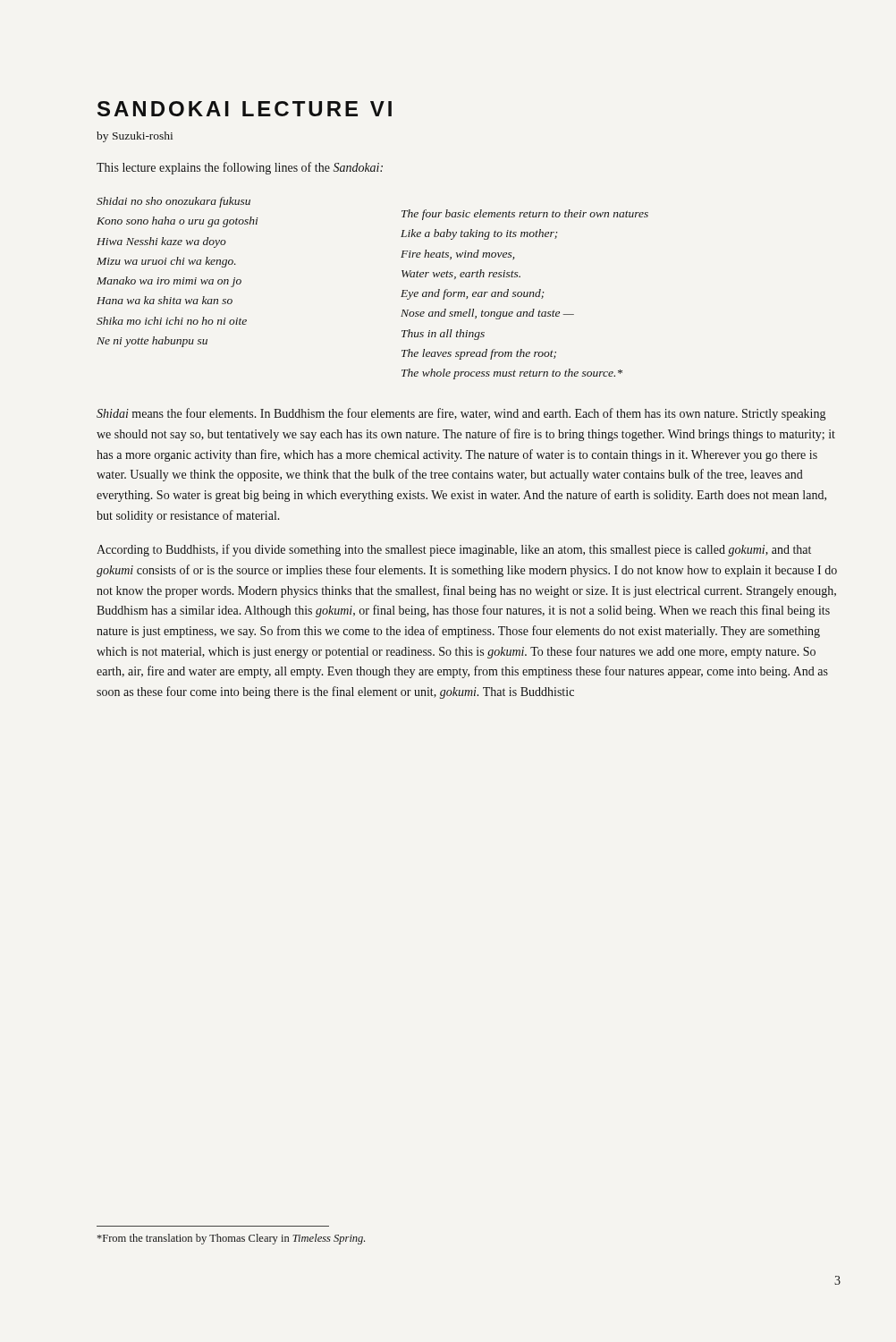Point to the passage starting "This lecture explains the following lines"

[240, 168]
